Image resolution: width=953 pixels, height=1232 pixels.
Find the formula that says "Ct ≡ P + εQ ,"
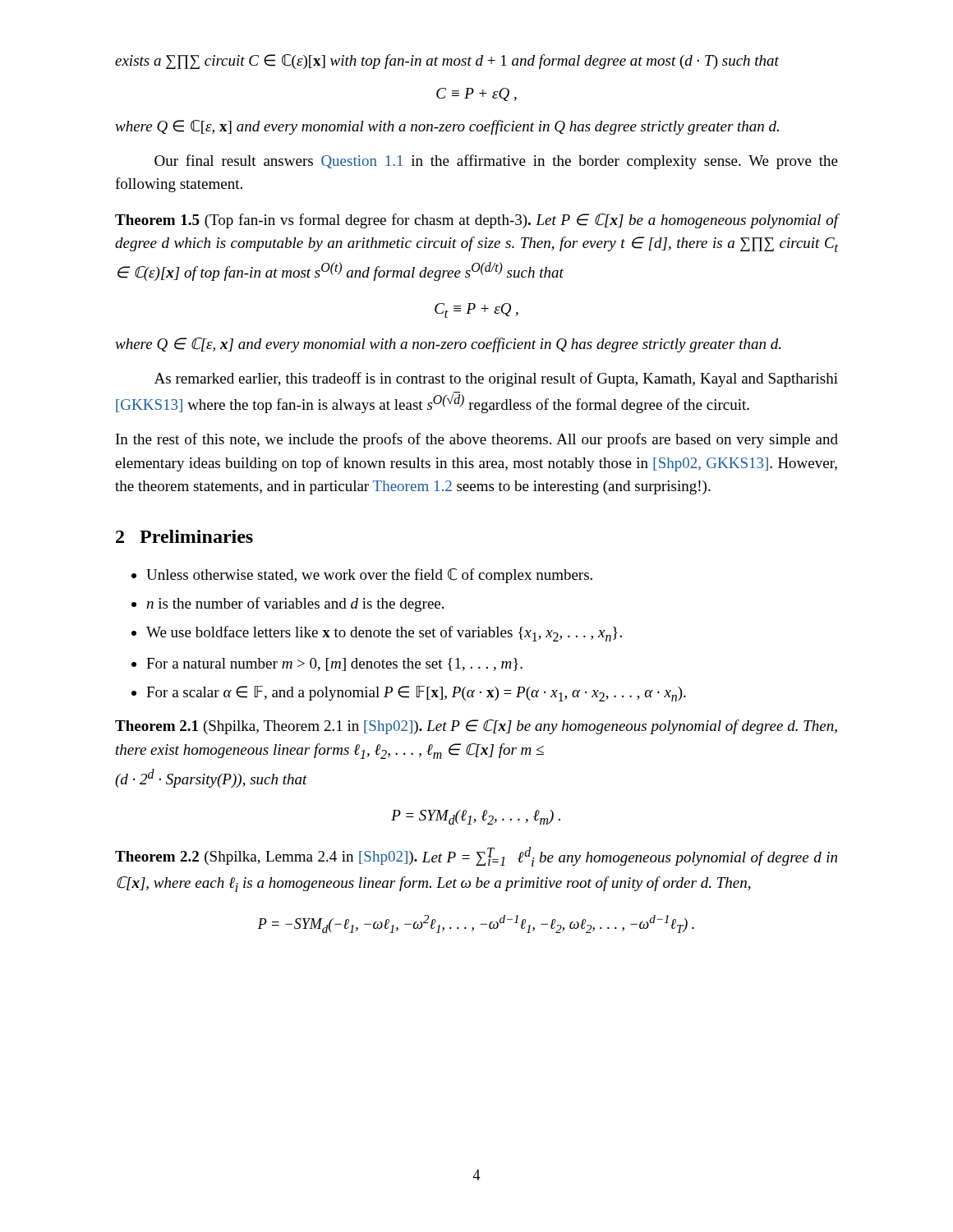pos(476,310)
